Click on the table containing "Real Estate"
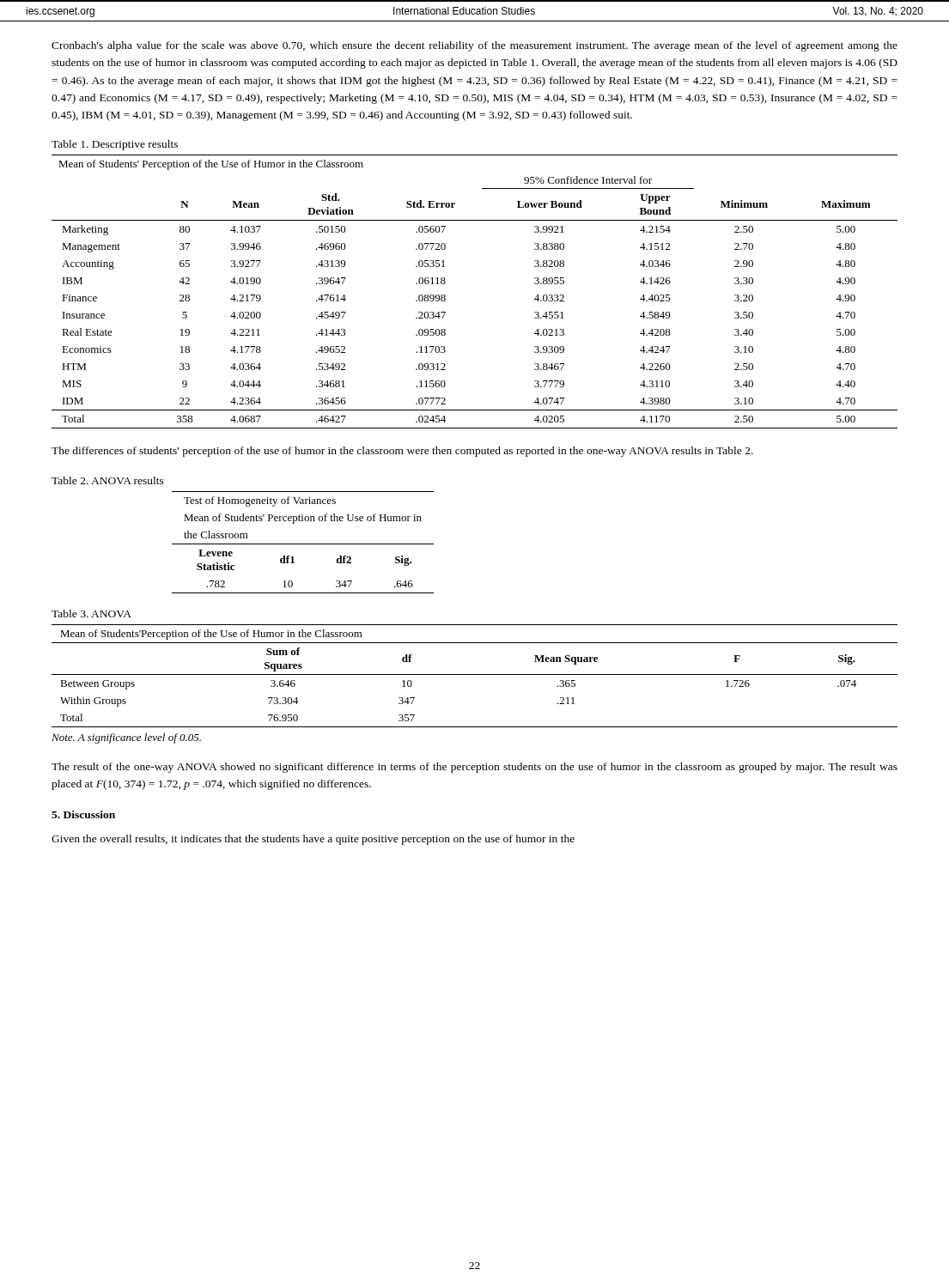The width and height of the screenshot is (949, 1288). [x=474, y=292]
